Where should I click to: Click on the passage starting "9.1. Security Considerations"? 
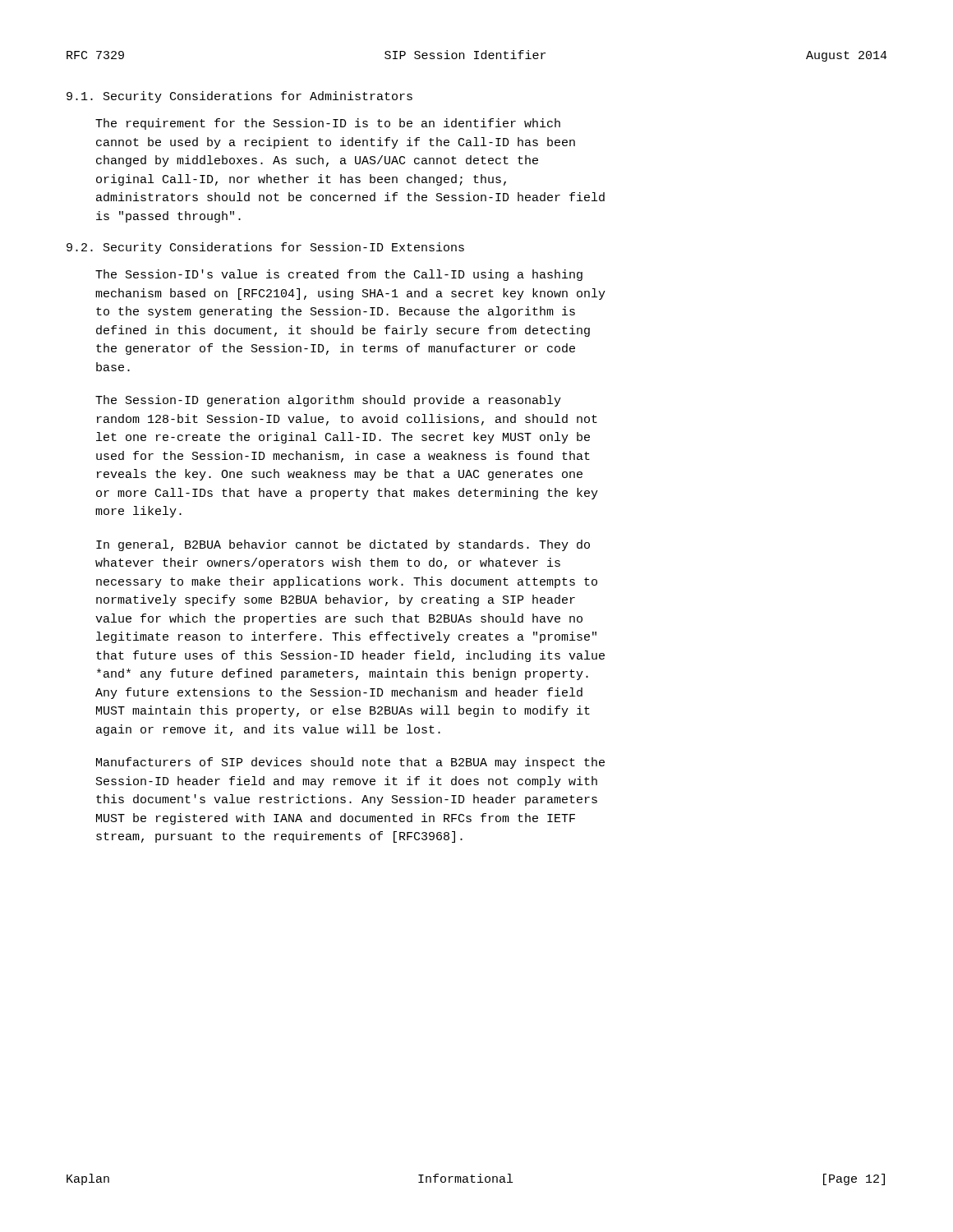point(240,97)
